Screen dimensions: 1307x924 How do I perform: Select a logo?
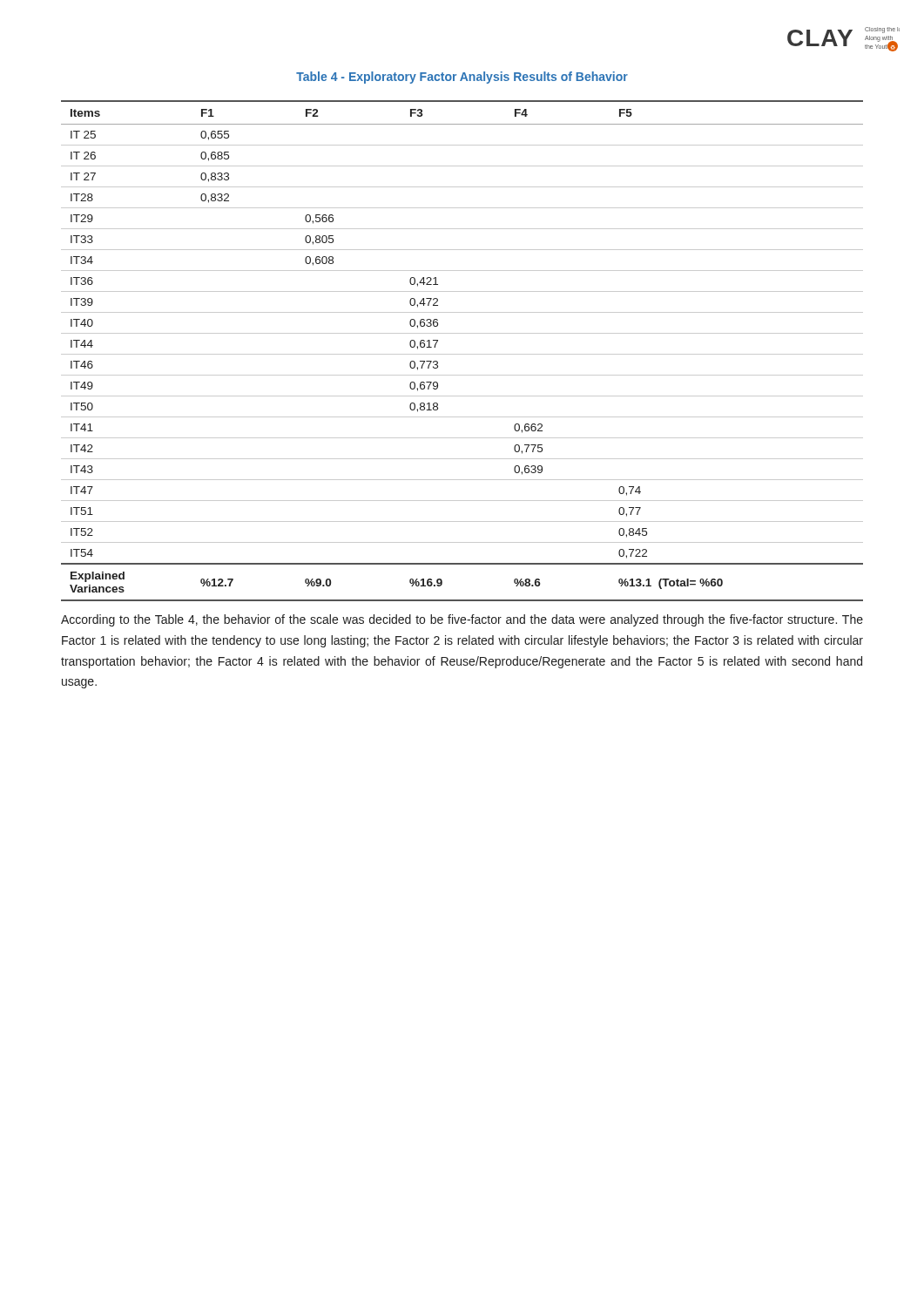pos(843,37)
